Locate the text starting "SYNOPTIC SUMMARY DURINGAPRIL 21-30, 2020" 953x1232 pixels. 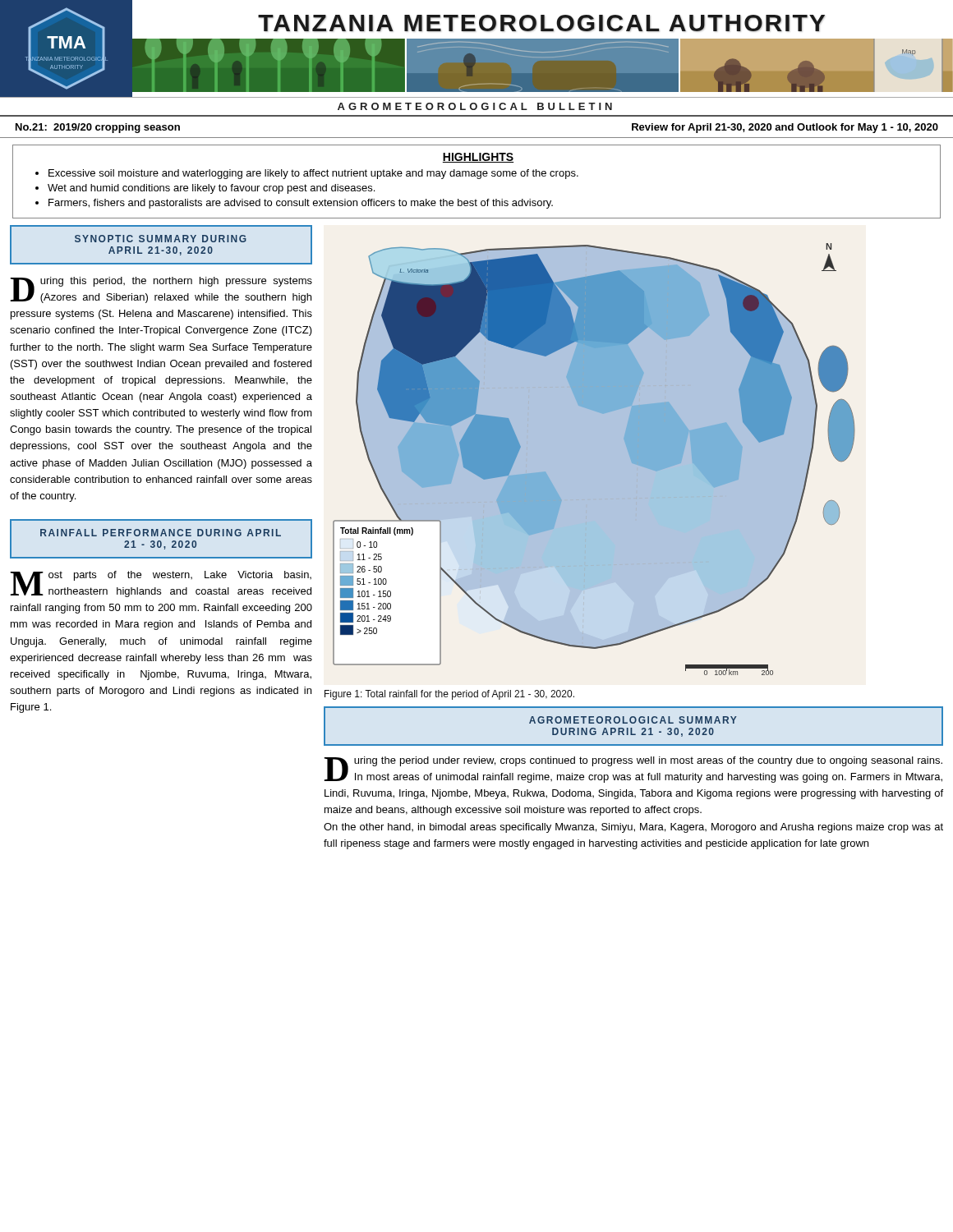click(161, 245)
